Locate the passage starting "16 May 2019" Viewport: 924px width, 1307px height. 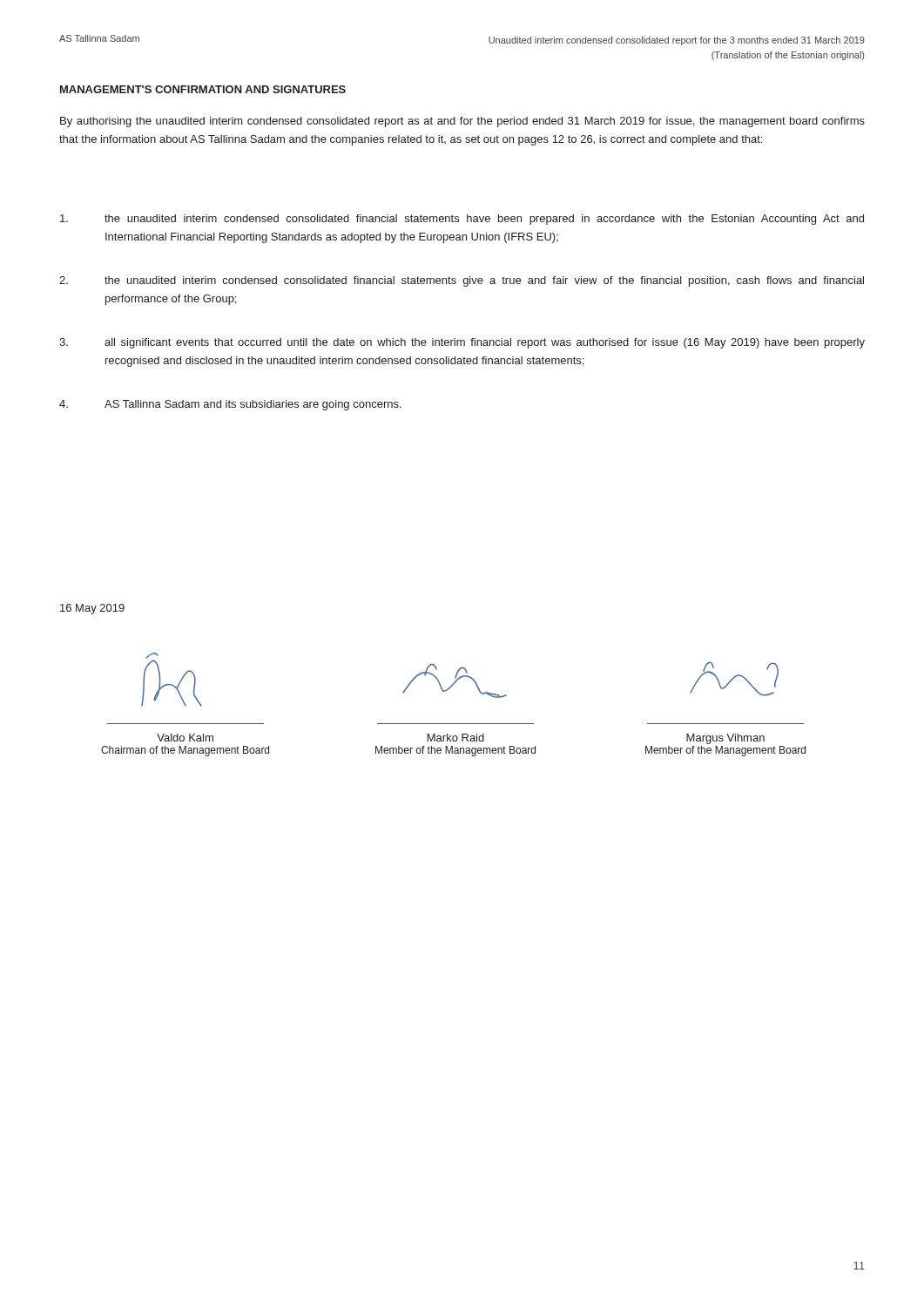pos(92,608)
